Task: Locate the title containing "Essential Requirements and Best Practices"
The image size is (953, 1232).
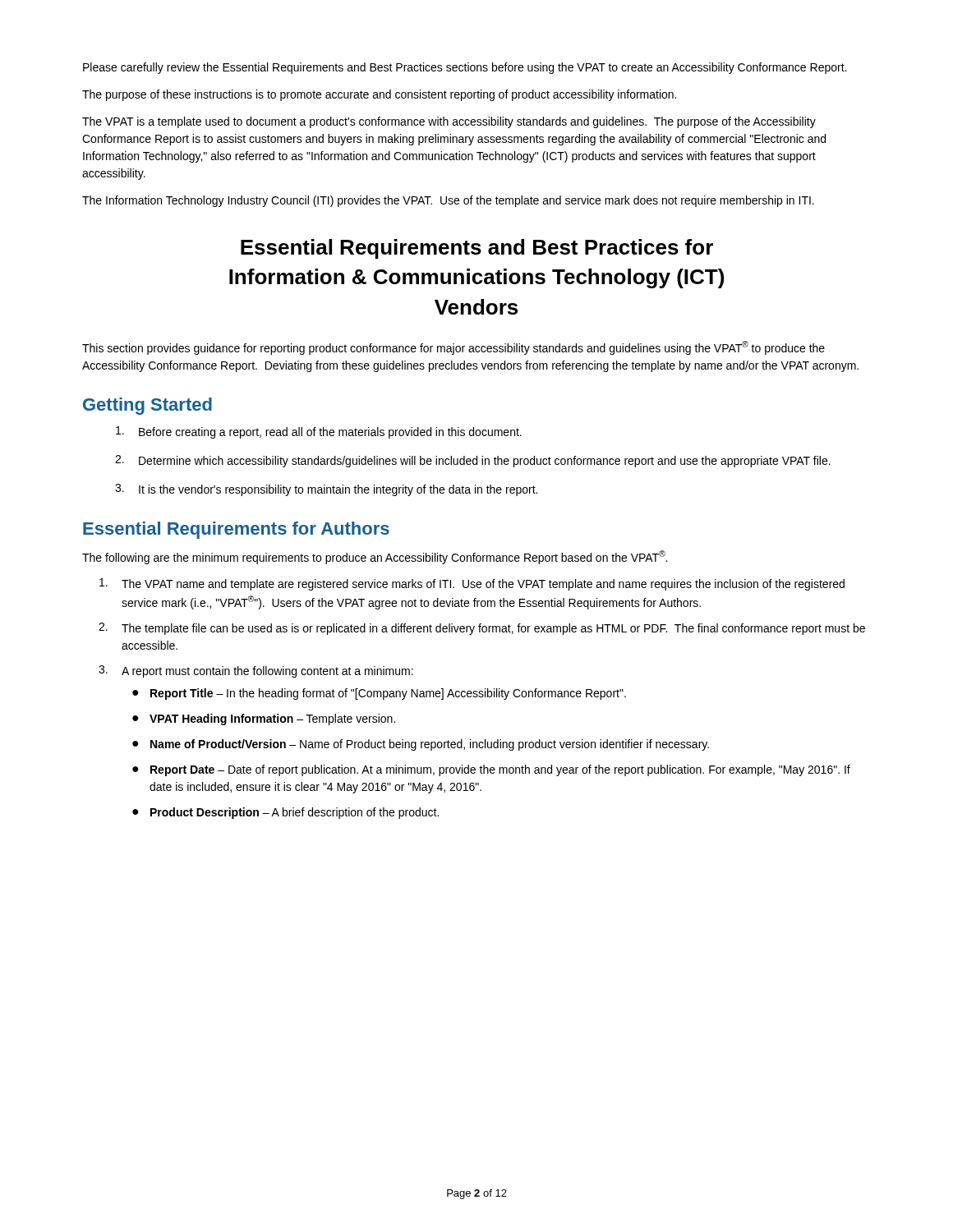Action: [x=476, y=277]
